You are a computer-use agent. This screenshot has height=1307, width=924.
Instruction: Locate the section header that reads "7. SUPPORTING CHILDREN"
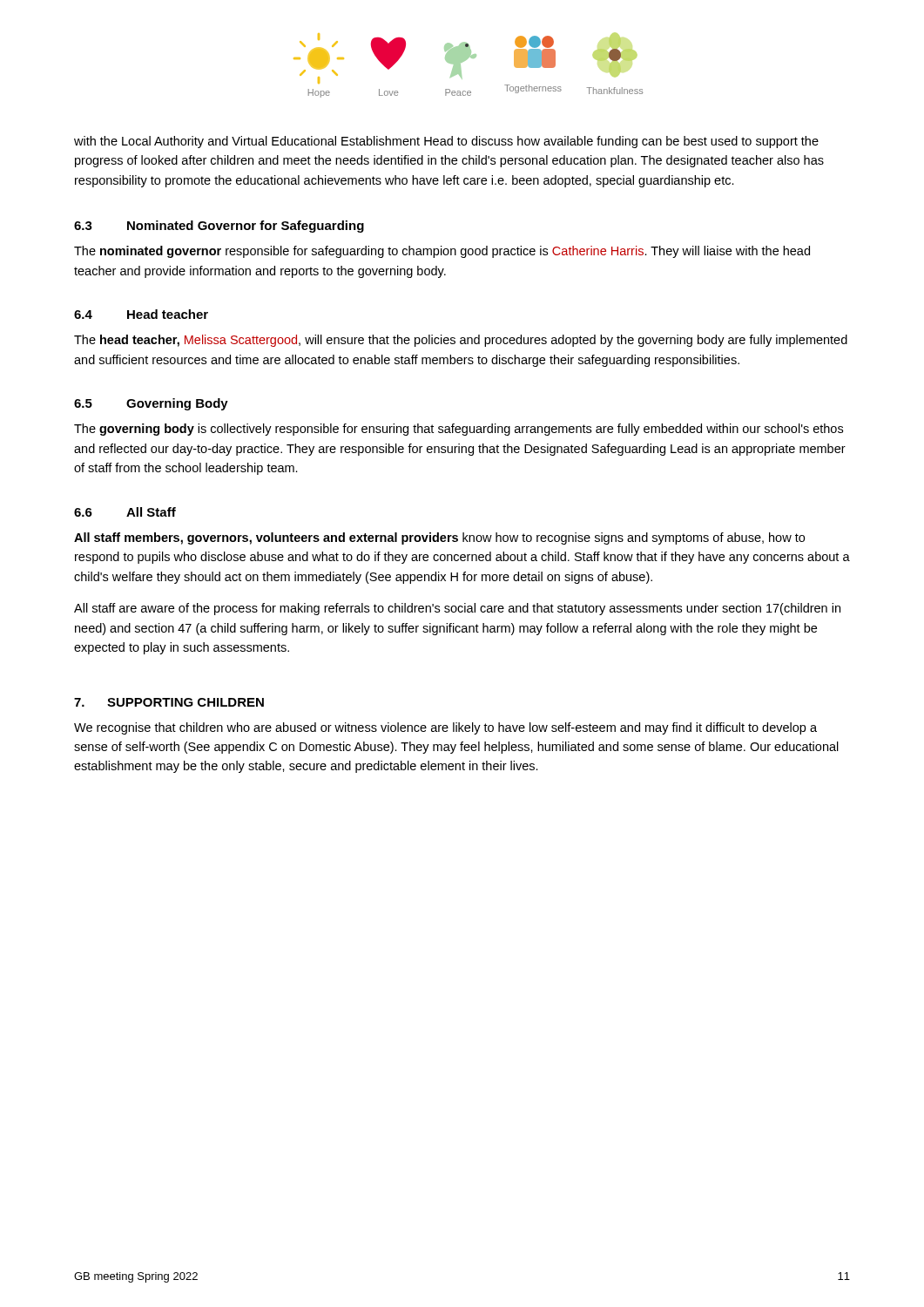click(169, 702)
